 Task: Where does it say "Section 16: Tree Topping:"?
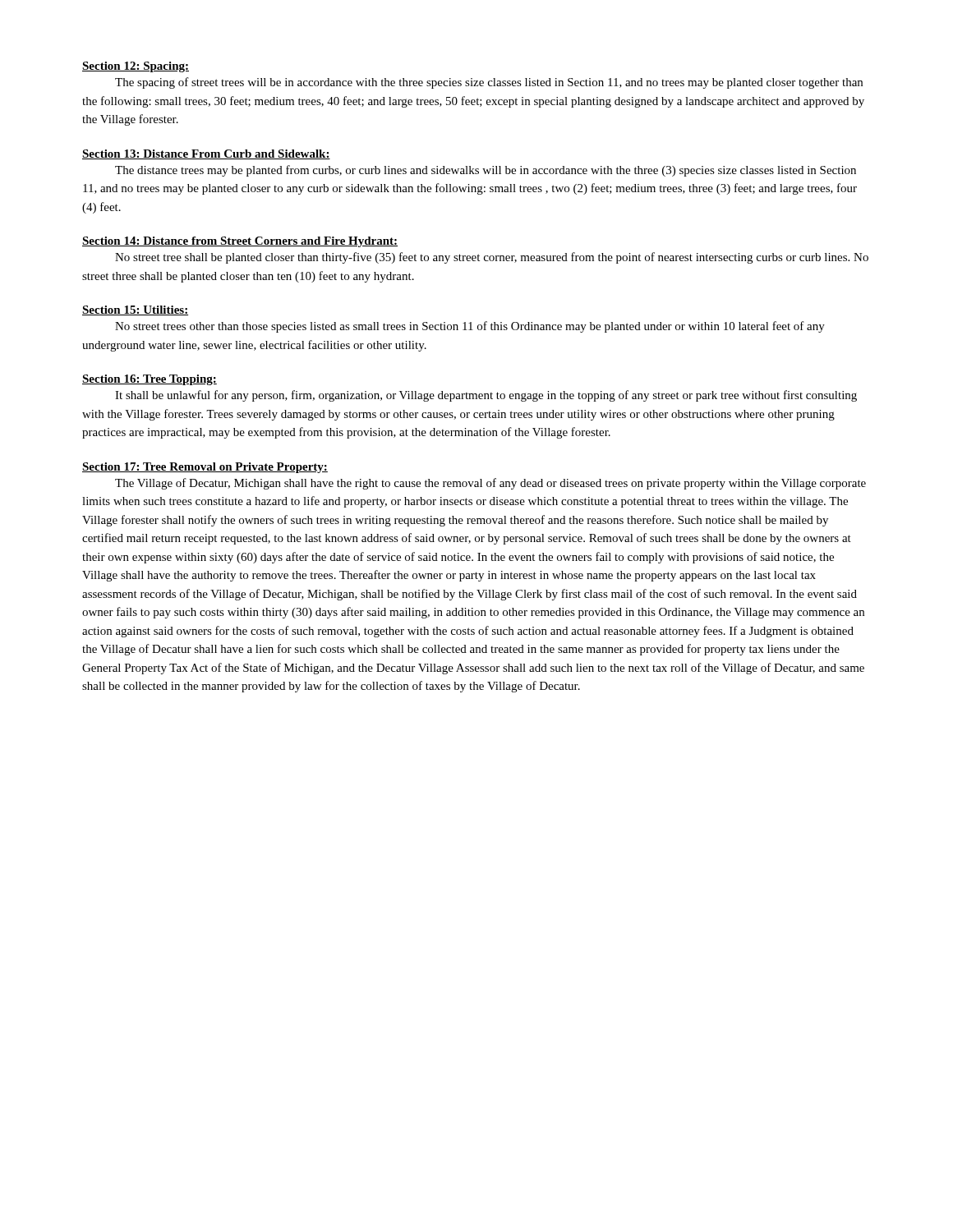click(x=149, y=379)
